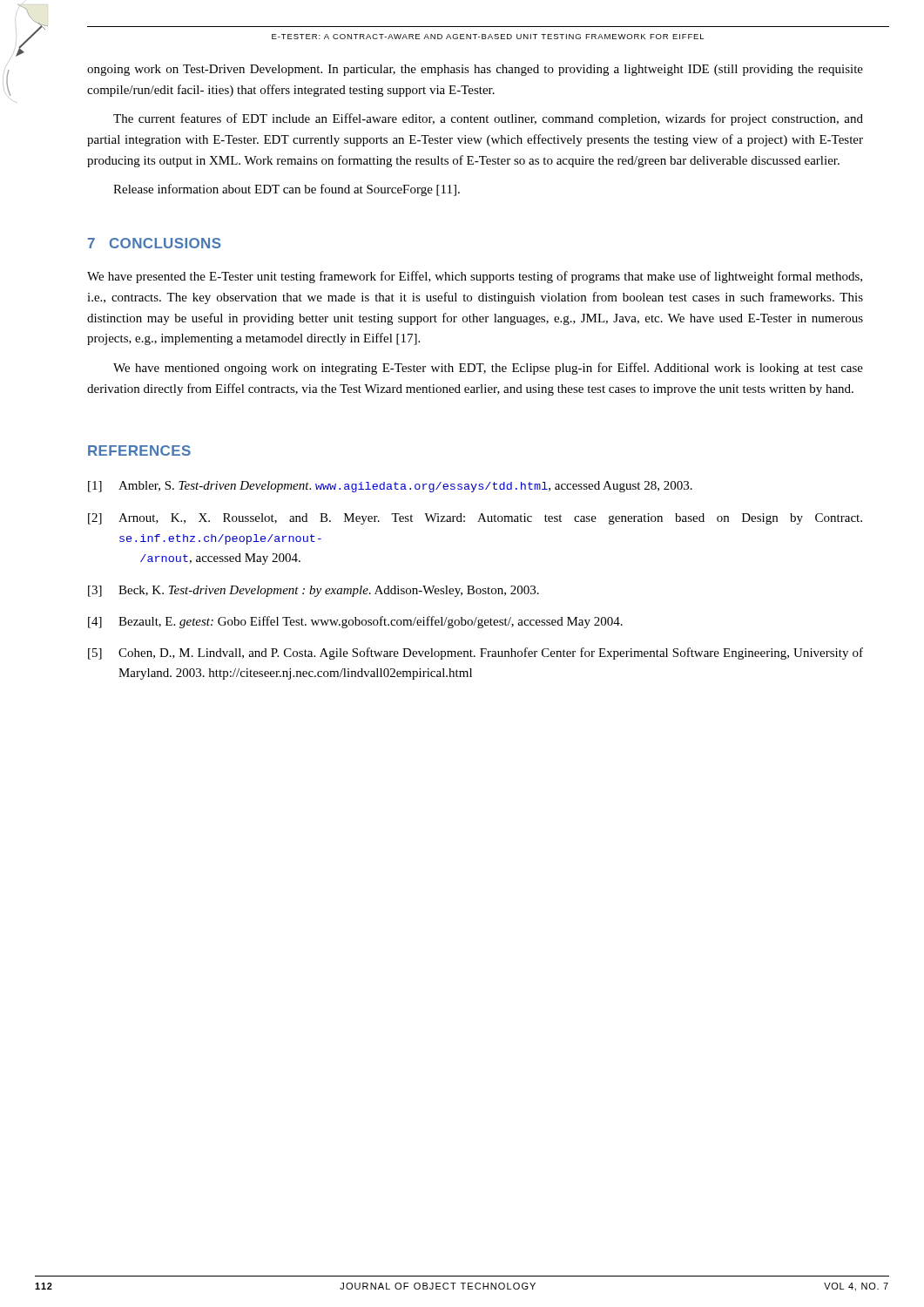Viewport: 924px width, 1307px height.
Task: Locate the block of text that opens with "[2] Arnout, K., X."
Action: pyautogui.click(x=475, y=519)
